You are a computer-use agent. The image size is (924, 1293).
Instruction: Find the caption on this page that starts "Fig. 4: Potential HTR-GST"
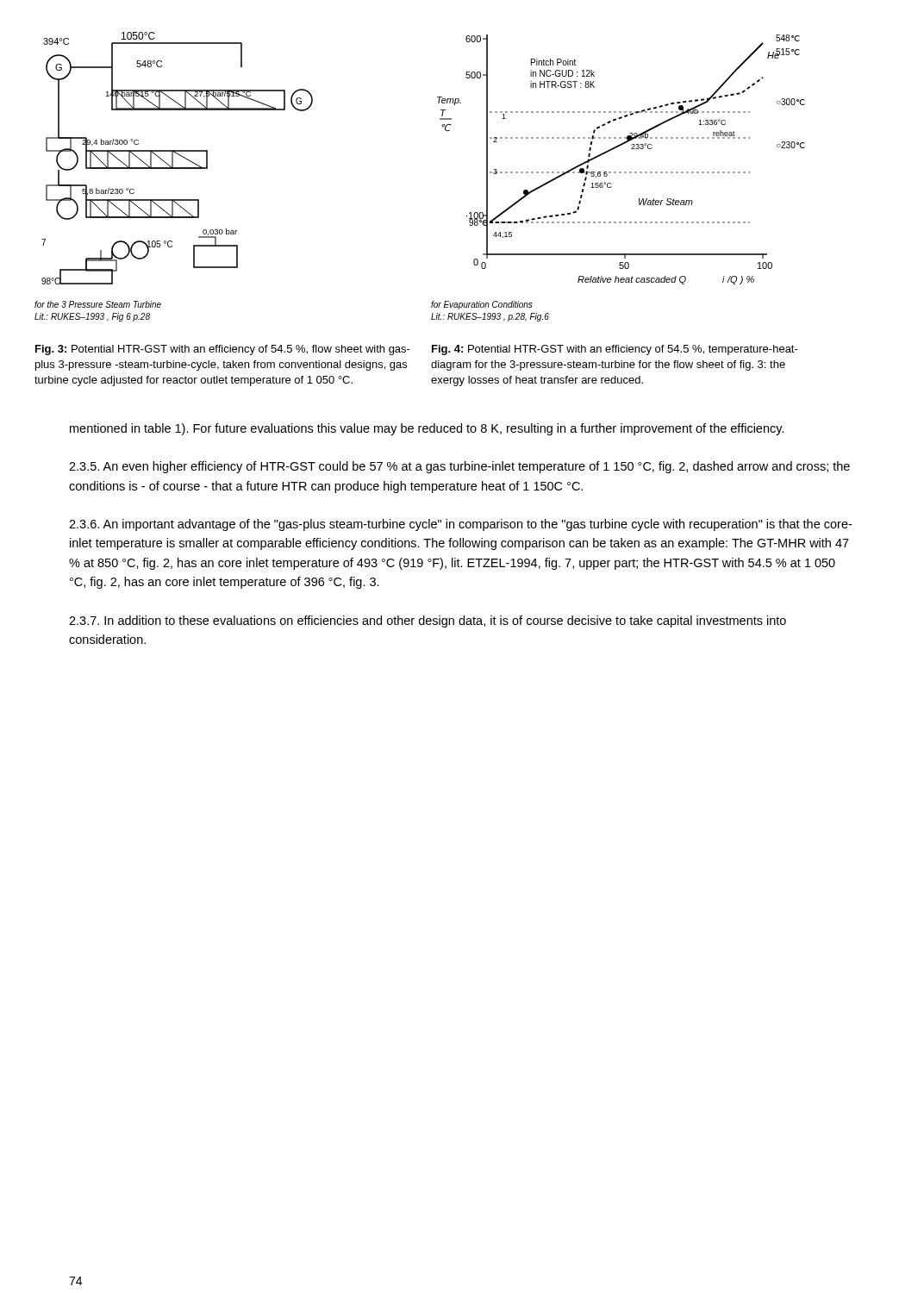pos(625,365)
